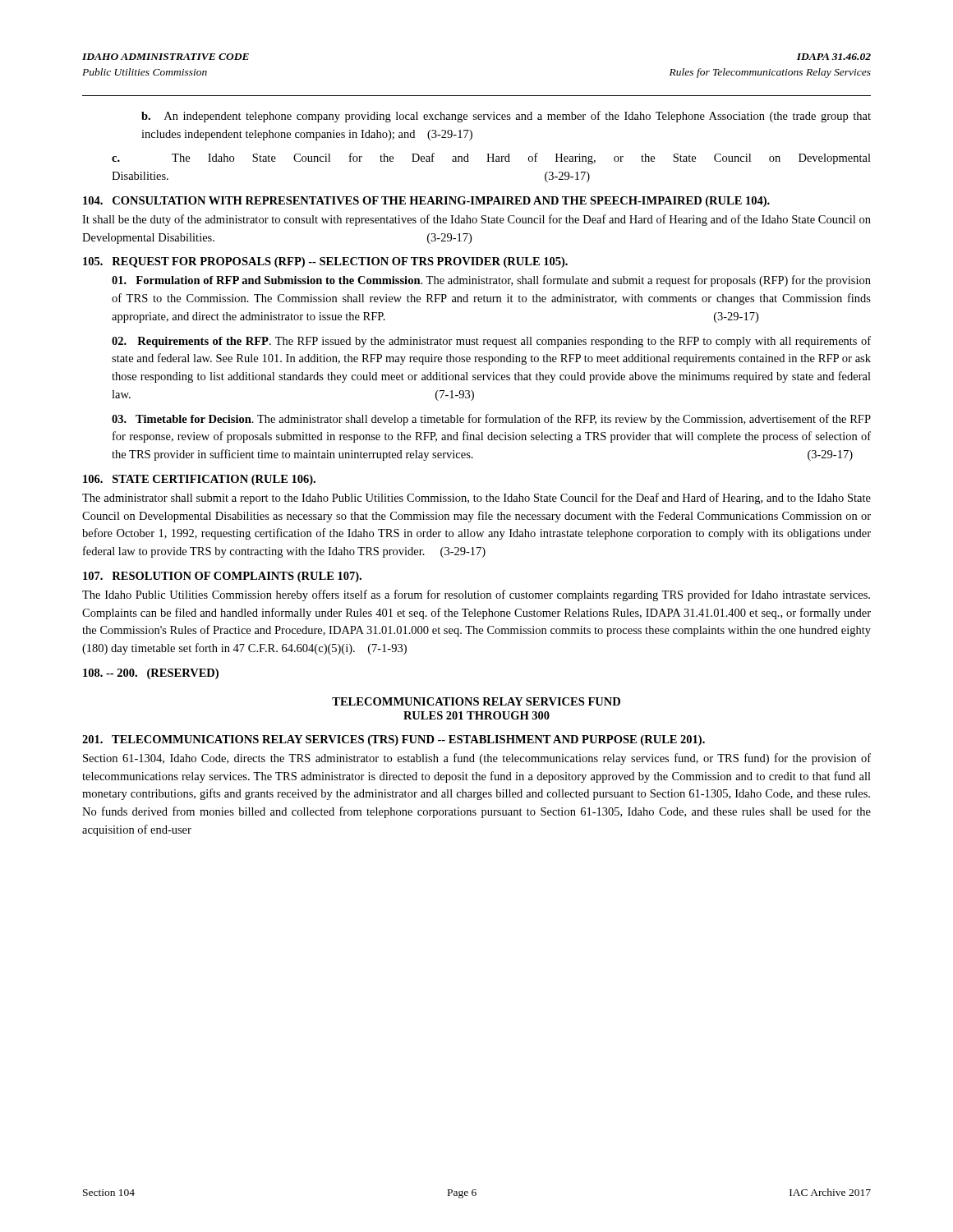Select the region starting "106. STATE CERTIFICATION (RULE 106)."
Screen dimensions: 1232x953
point(199,479)
